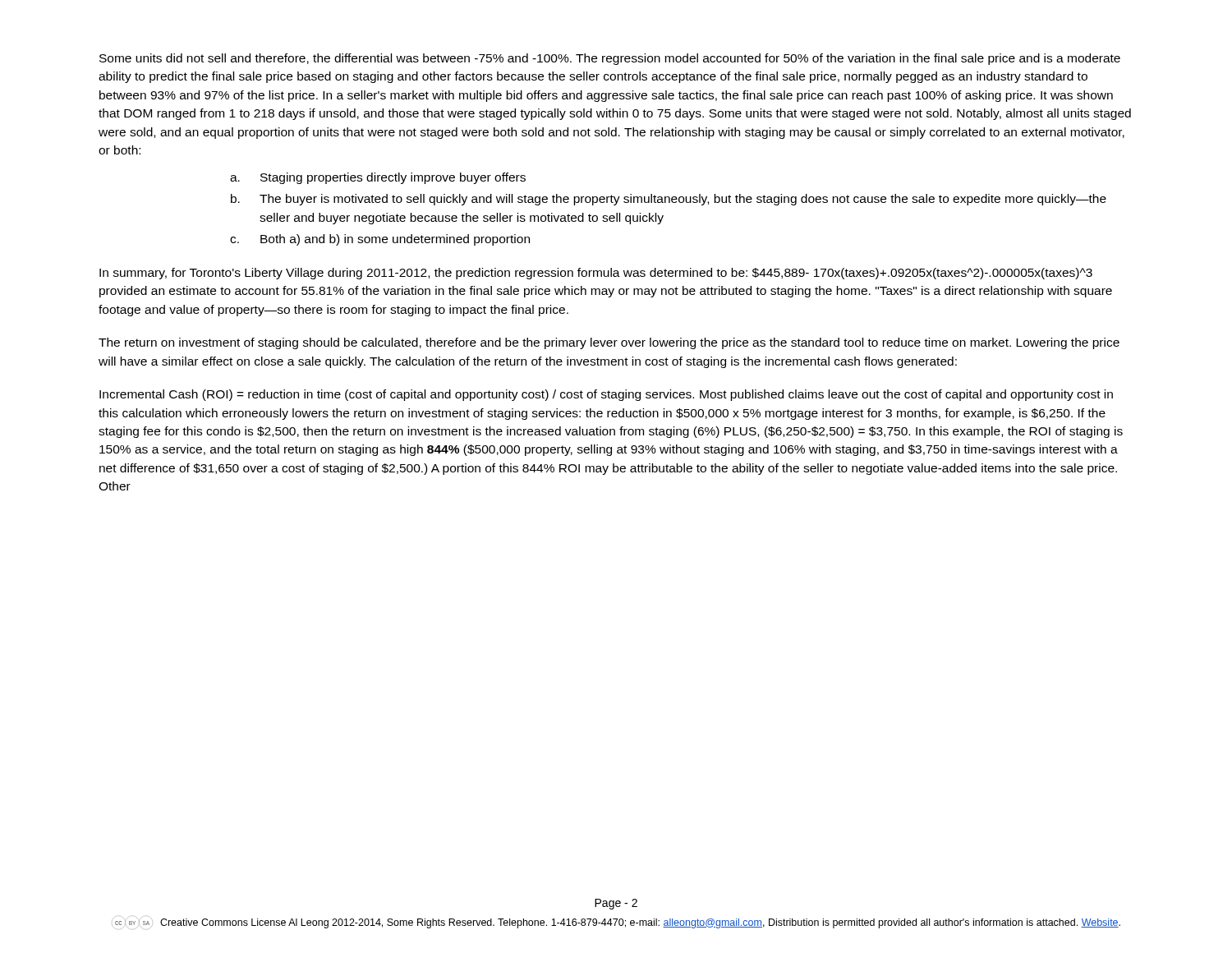This screenshot has height=953, width=1232.
Task: Click where it says "a. Staging properties directly improve buyer offers"
Action: 378,178
